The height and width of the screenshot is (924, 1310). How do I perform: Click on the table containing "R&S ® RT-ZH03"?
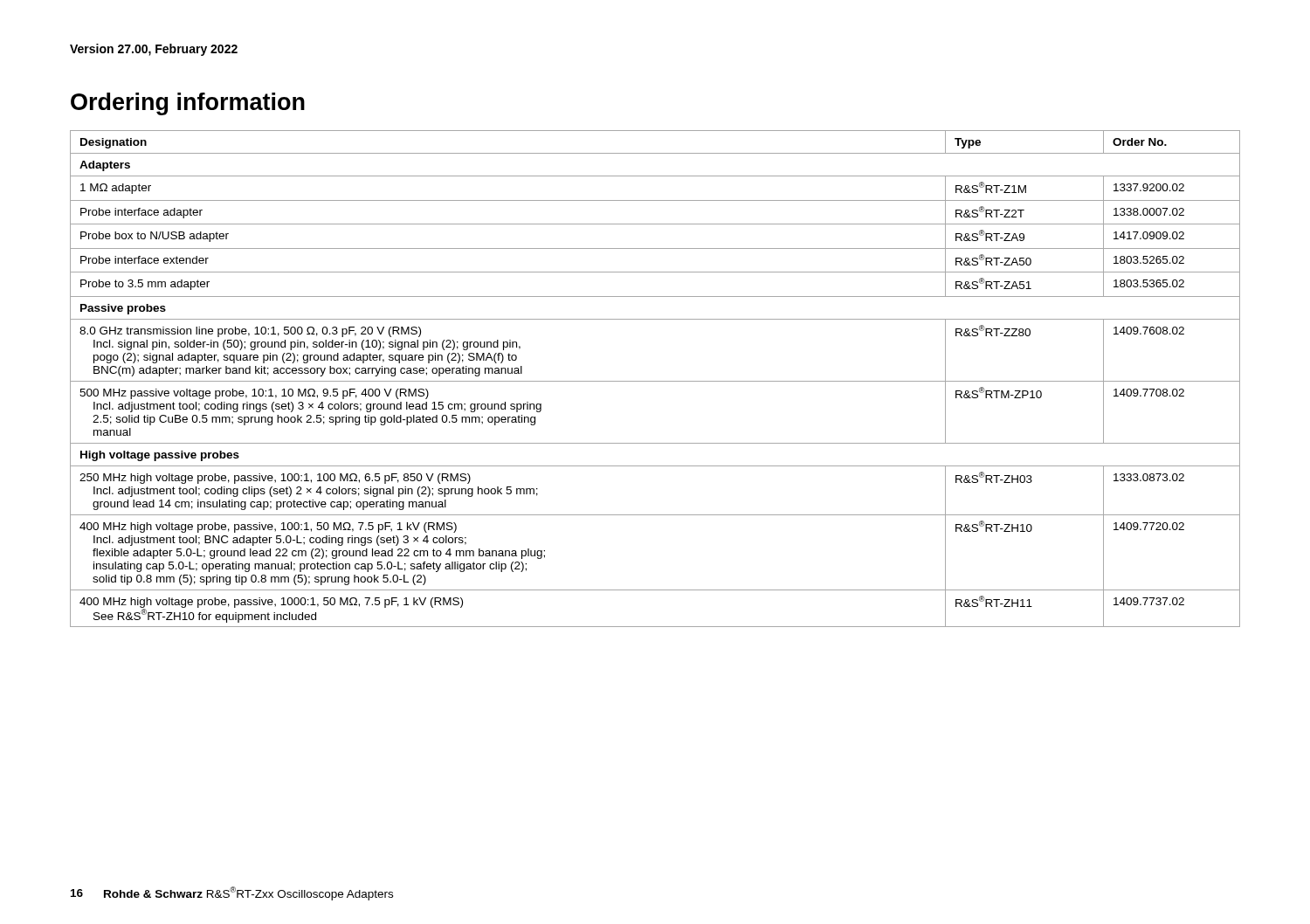pyautogui.click(x=655, y=379)
